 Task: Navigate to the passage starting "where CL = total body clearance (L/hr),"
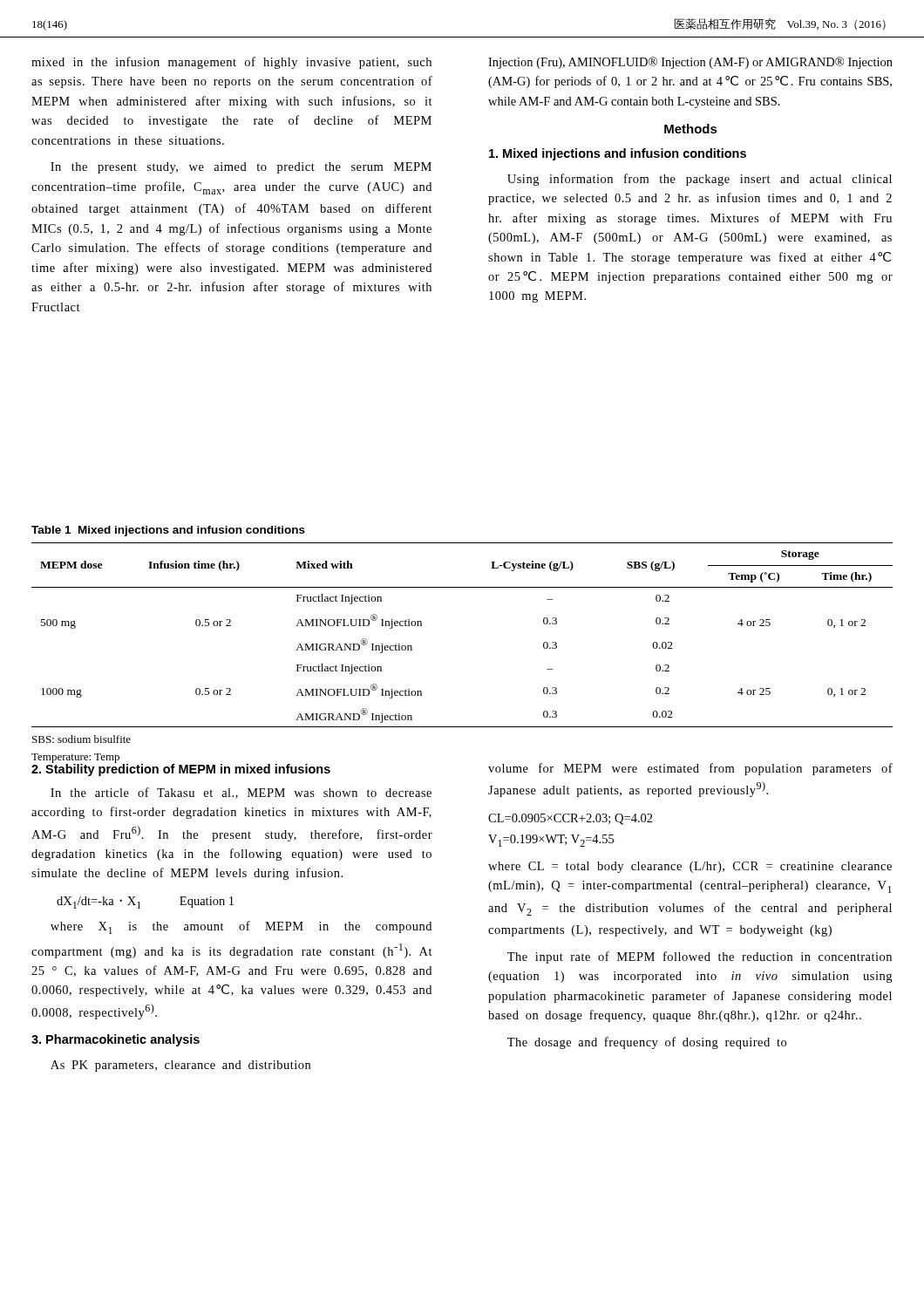[x=690, y=954]
